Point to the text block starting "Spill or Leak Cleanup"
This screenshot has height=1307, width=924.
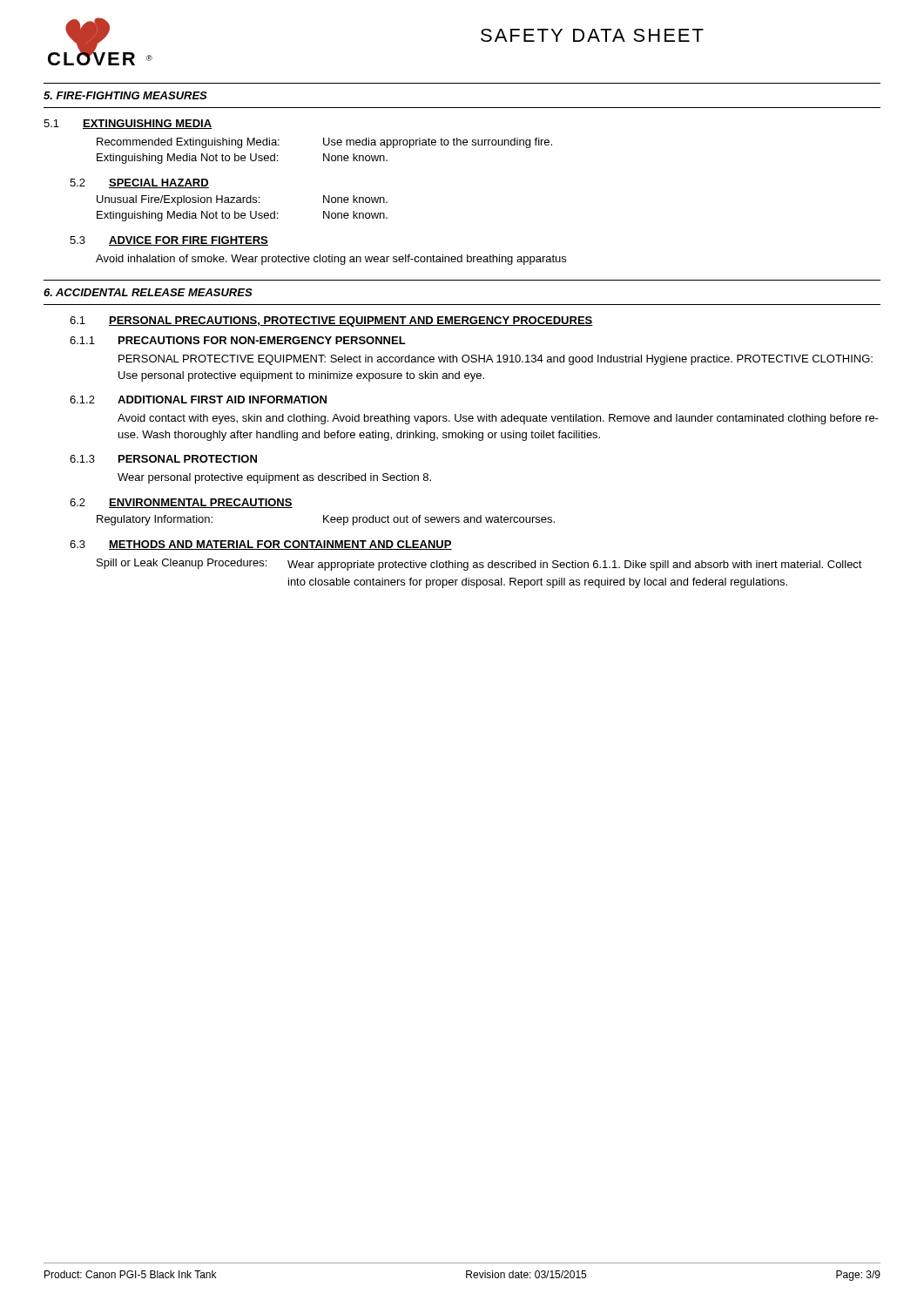488,573
